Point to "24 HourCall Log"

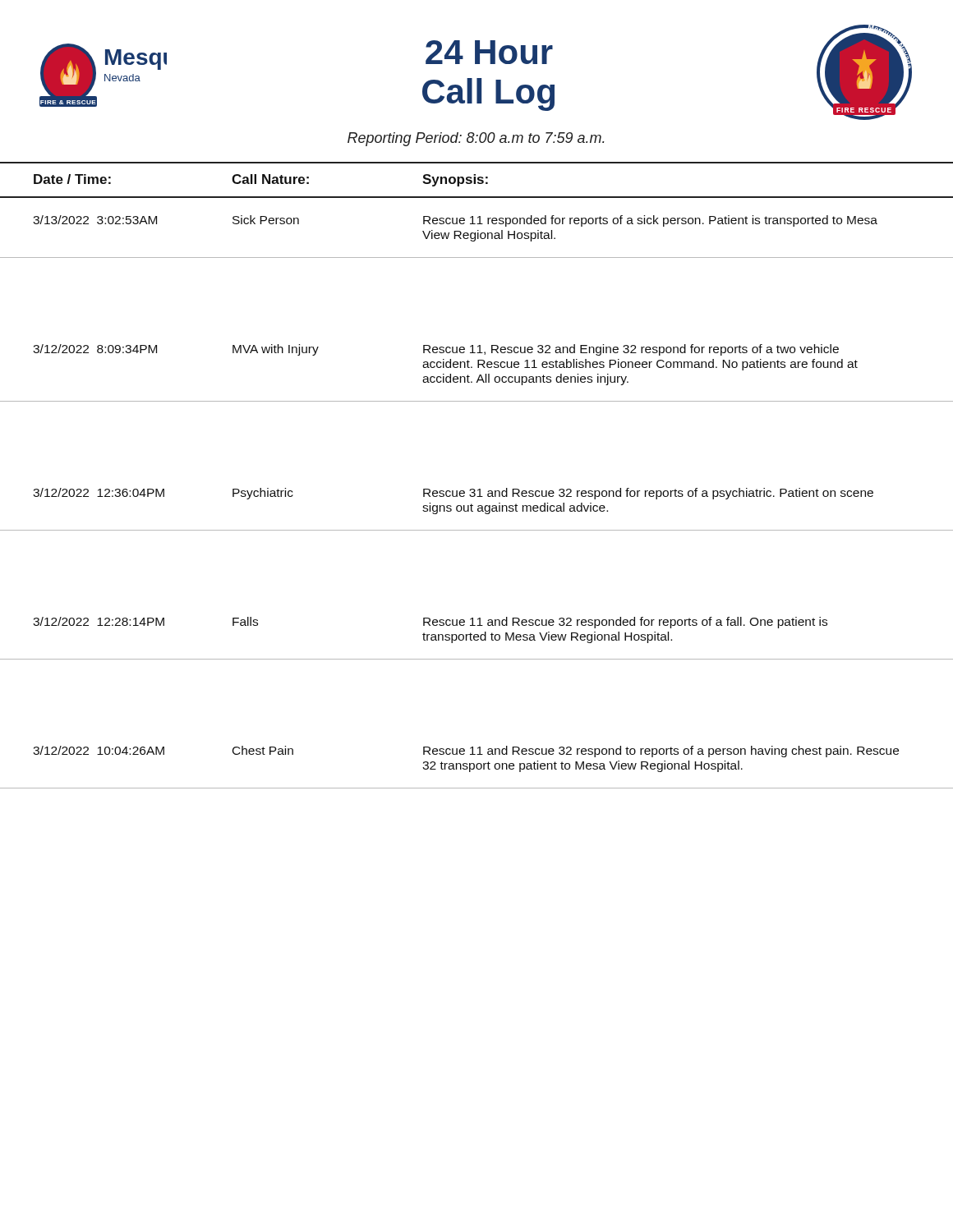(489, 72)
